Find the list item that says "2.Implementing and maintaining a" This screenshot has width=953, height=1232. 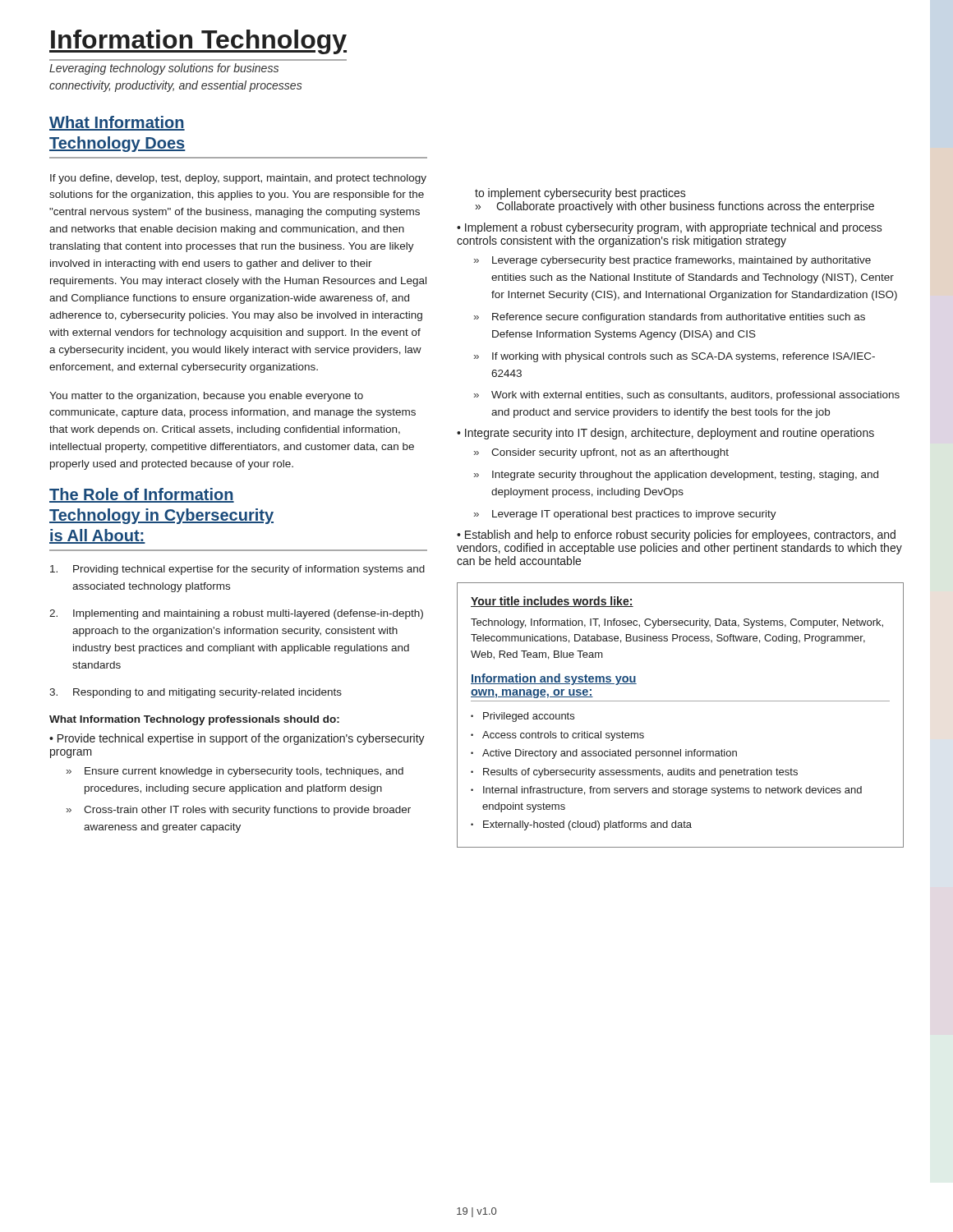click(238, 640)
